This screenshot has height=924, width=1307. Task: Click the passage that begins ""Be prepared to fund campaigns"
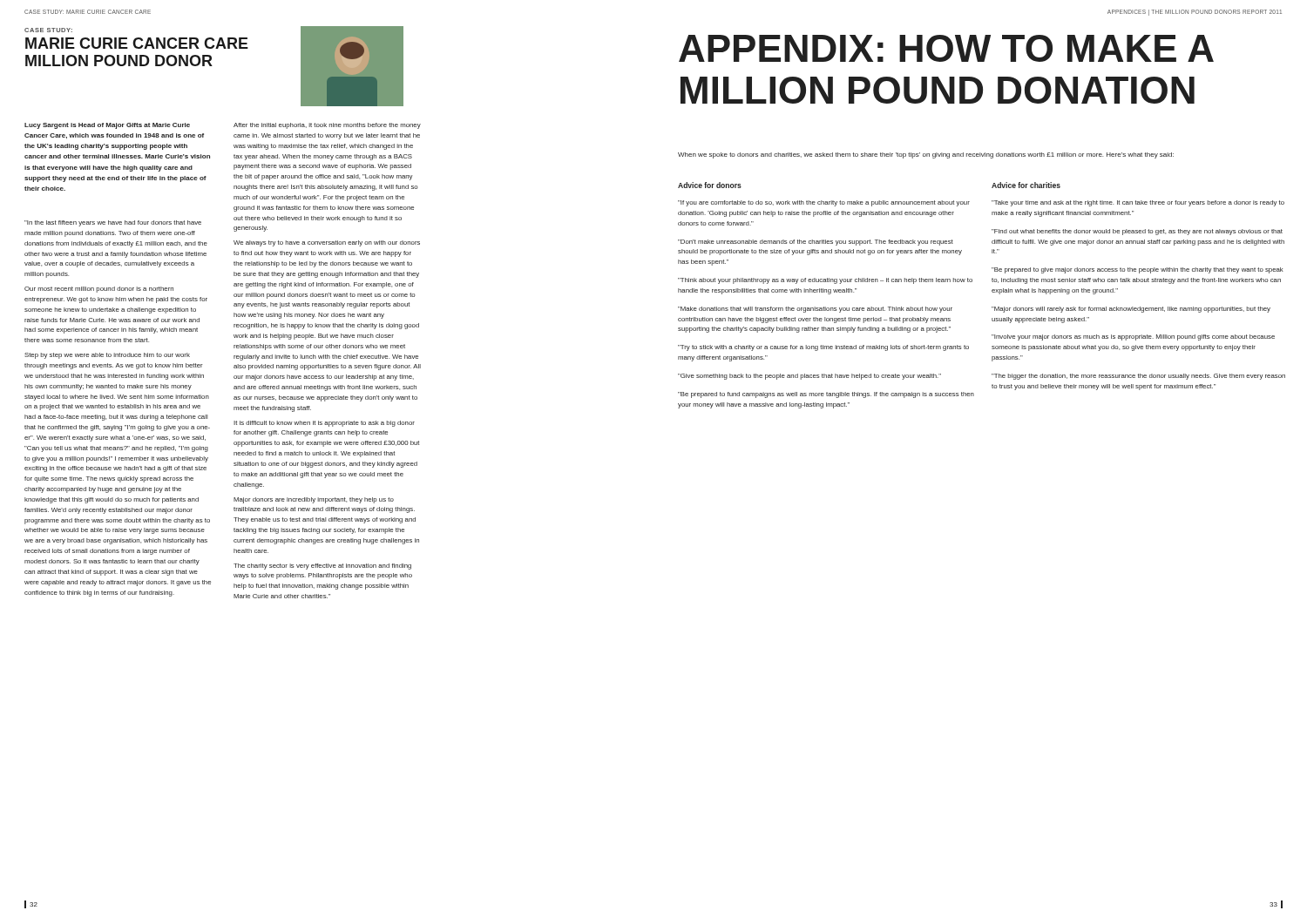point(826,399)
